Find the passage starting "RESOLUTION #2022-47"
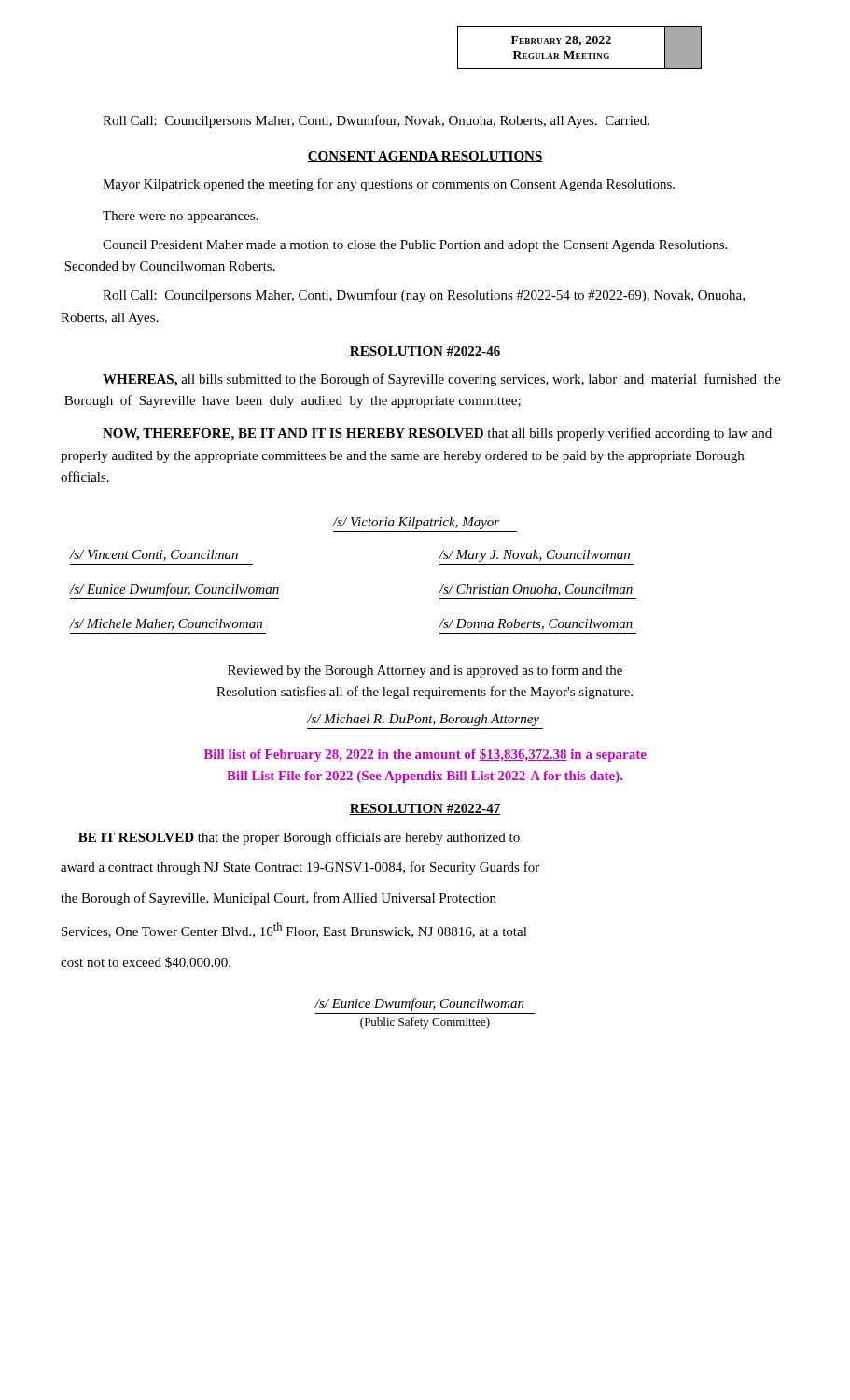The image size is (850, 1400). (x=425, y=808)
